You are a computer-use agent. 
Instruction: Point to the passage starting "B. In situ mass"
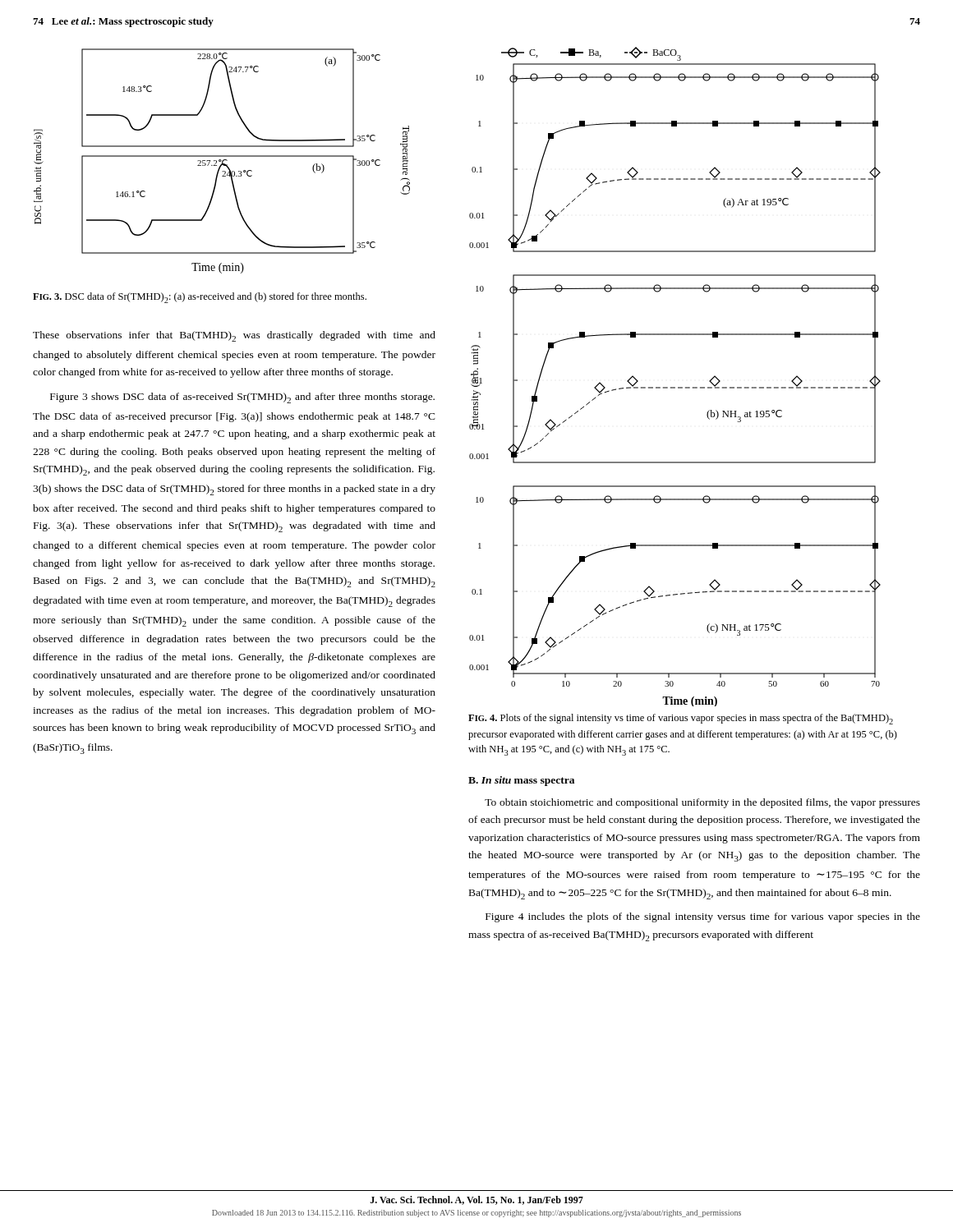521,780
